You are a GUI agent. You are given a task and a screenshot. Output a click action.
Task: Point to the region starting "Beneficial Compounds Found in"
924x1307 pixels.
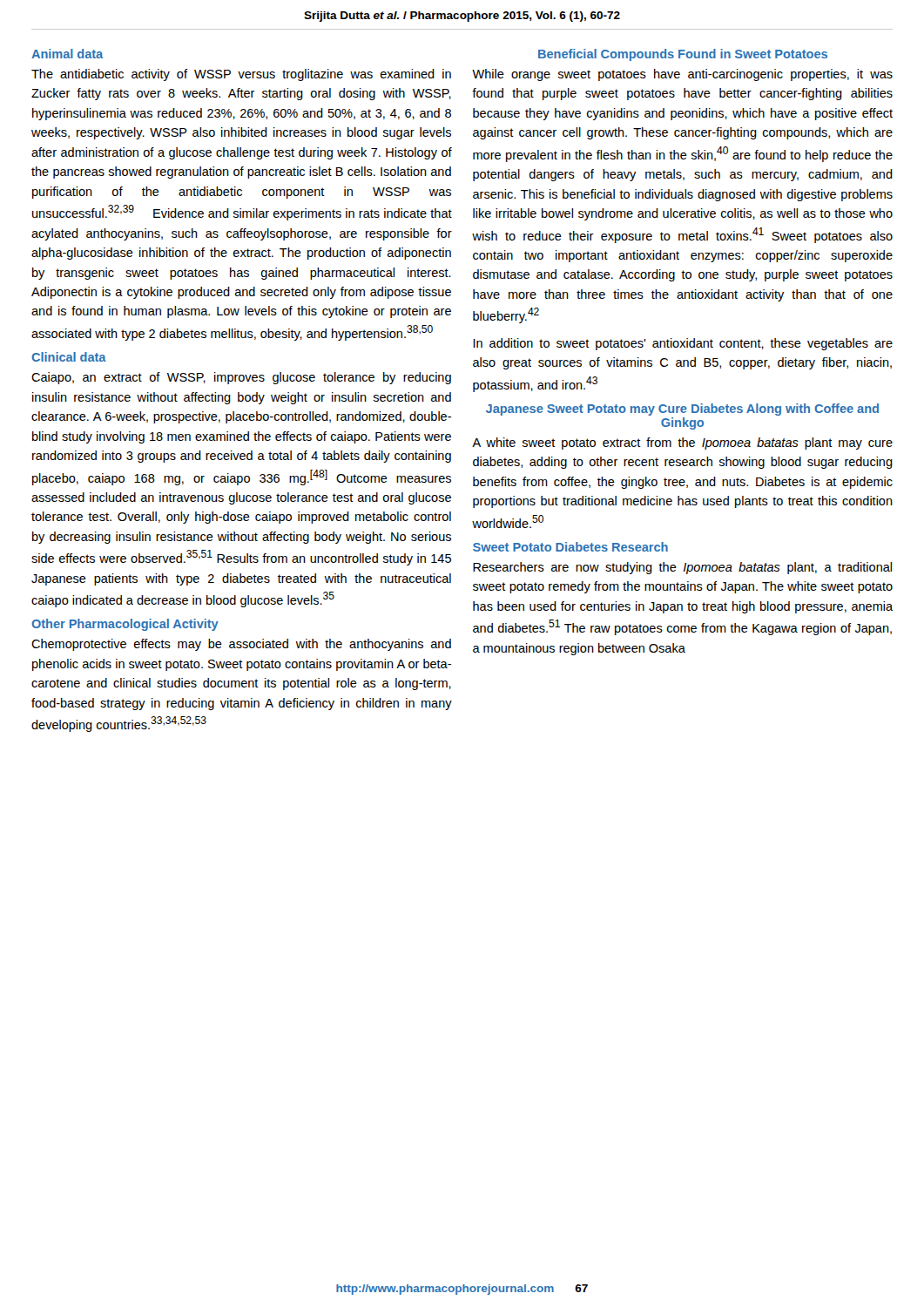tap(683, 54)
